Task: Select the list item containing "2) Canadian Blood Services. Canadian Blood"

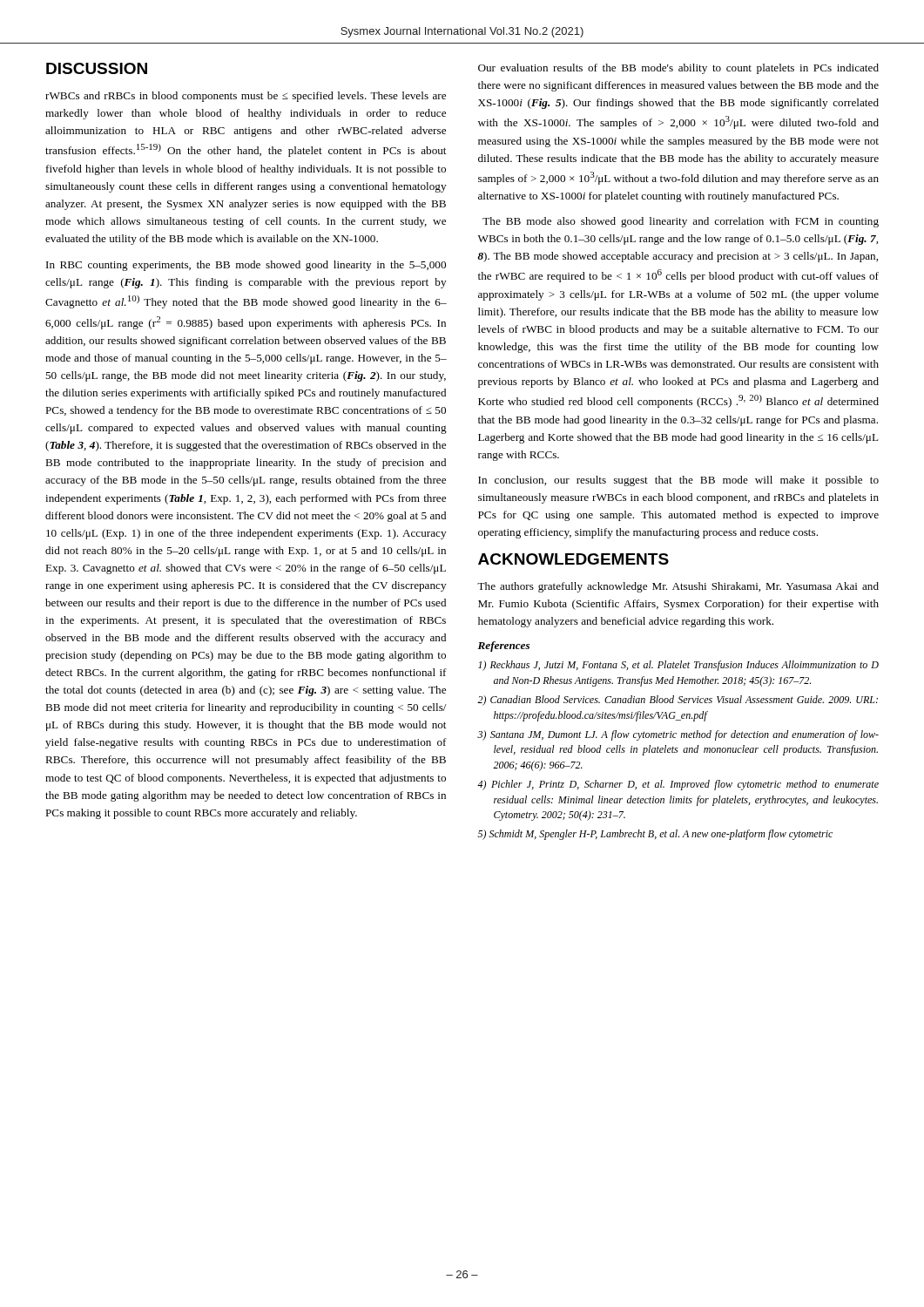Action: (x=678, y=707)
